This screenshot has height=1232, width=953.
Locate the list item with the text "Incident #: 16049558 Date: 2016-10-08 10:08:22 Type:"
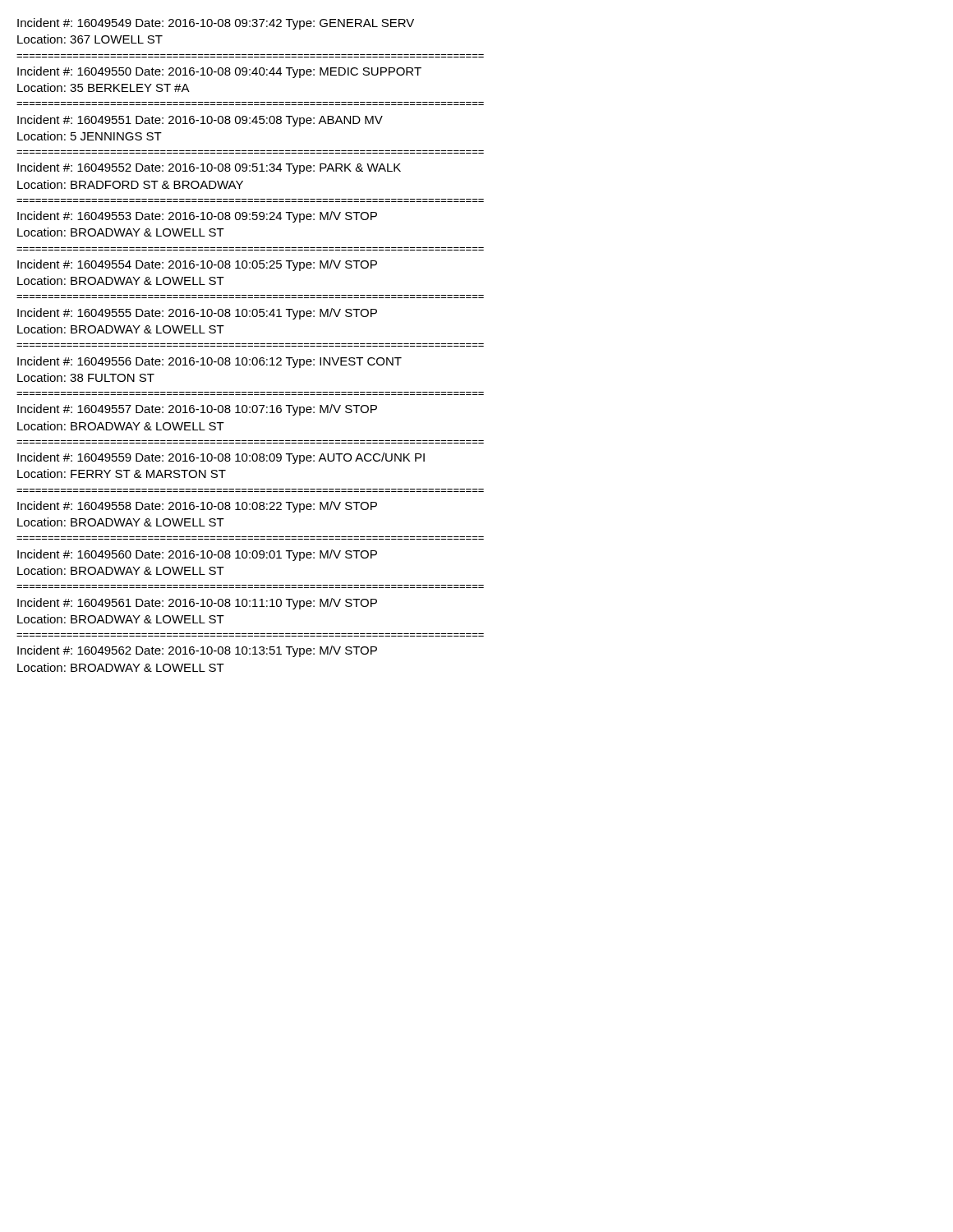click(x=197, y=507)
